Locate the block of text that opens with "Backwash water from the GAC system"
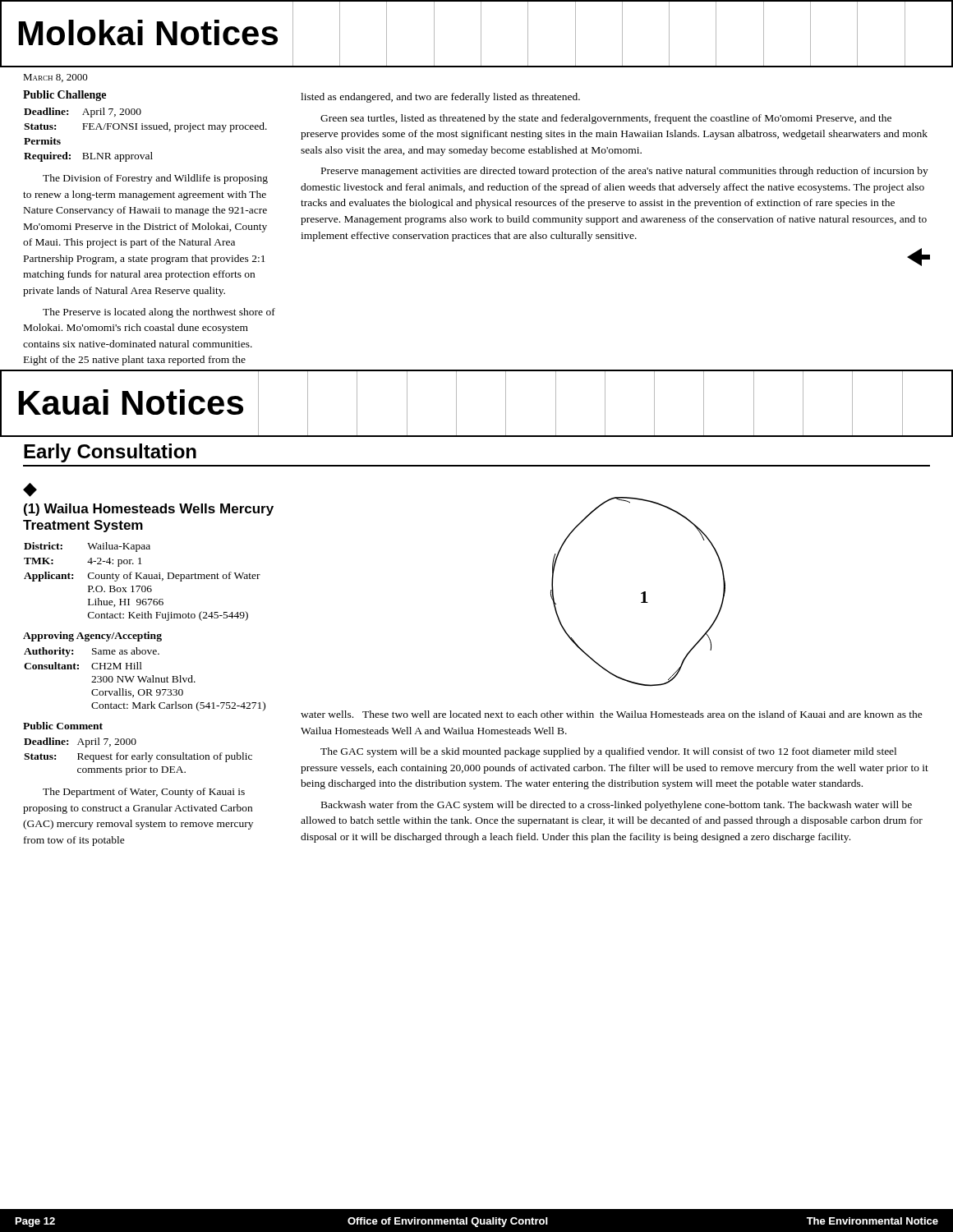This screenshot has width=953, height=1232. point(612,820)
